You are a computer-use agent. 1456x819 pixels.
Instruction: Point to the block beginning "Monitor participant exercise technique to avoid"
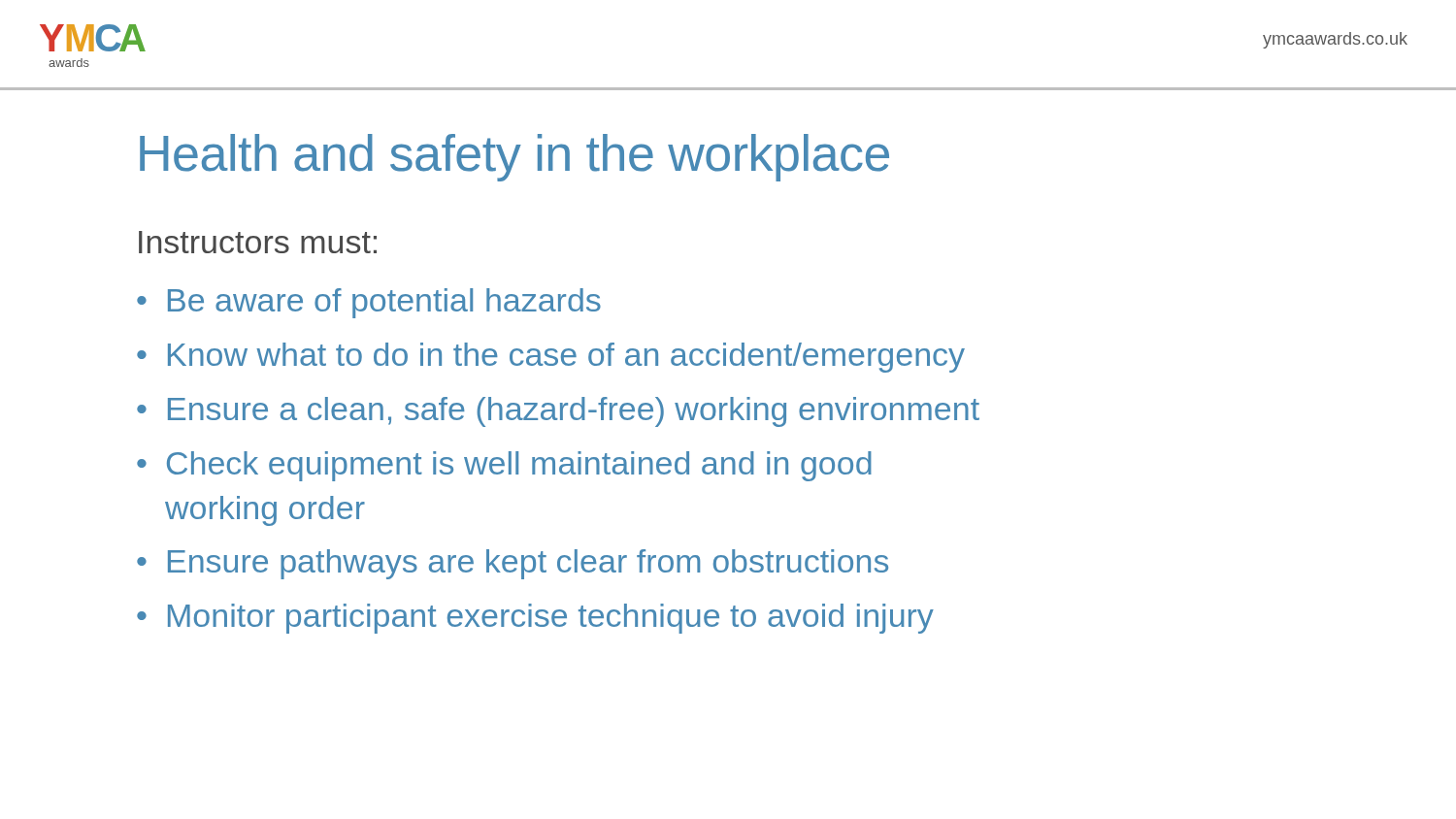point(549,616)
